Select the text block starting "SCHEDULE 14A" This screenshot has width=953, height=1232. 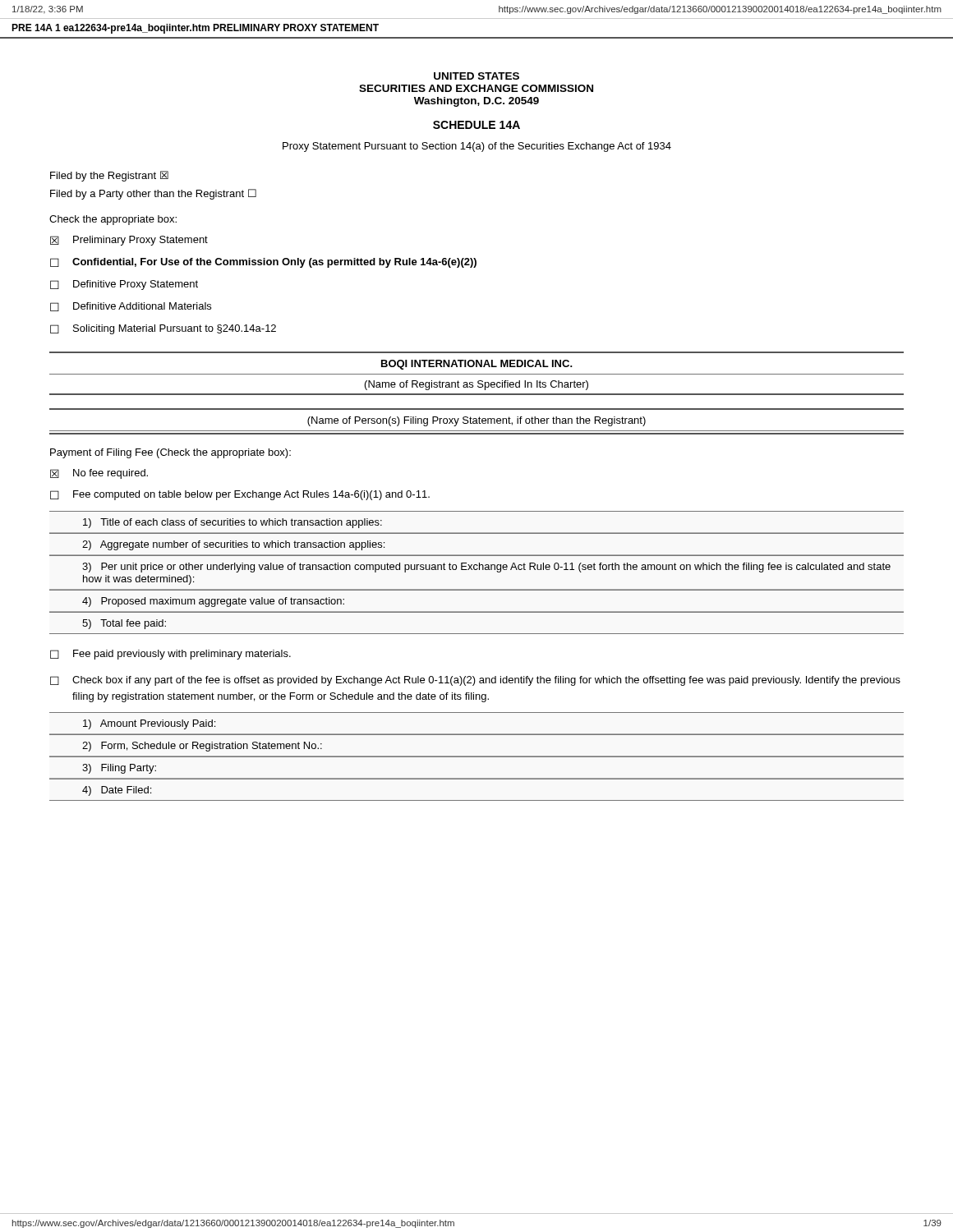point(476,125)
